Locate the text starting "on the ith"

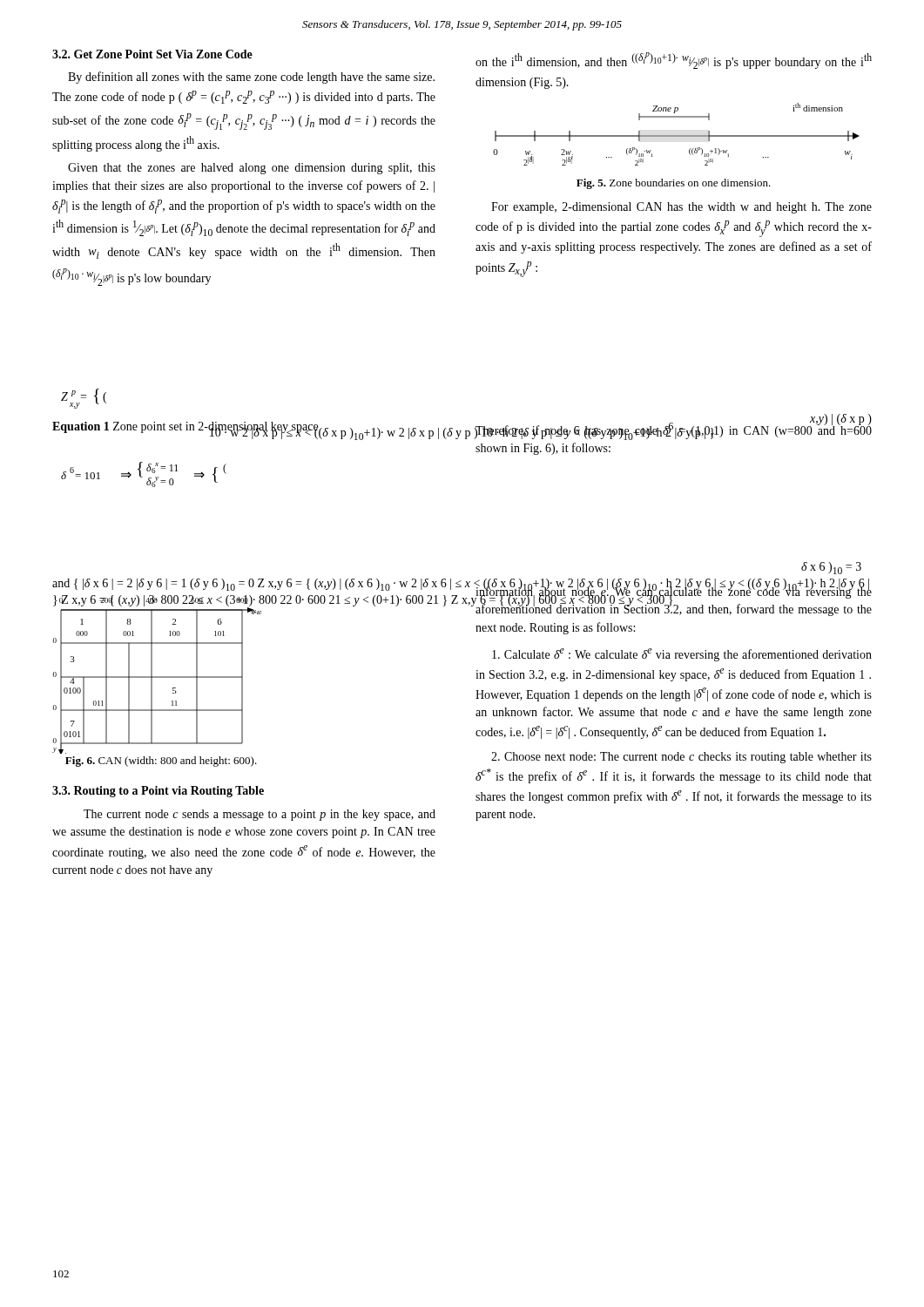pyautogui.click(x=674, y=69)
